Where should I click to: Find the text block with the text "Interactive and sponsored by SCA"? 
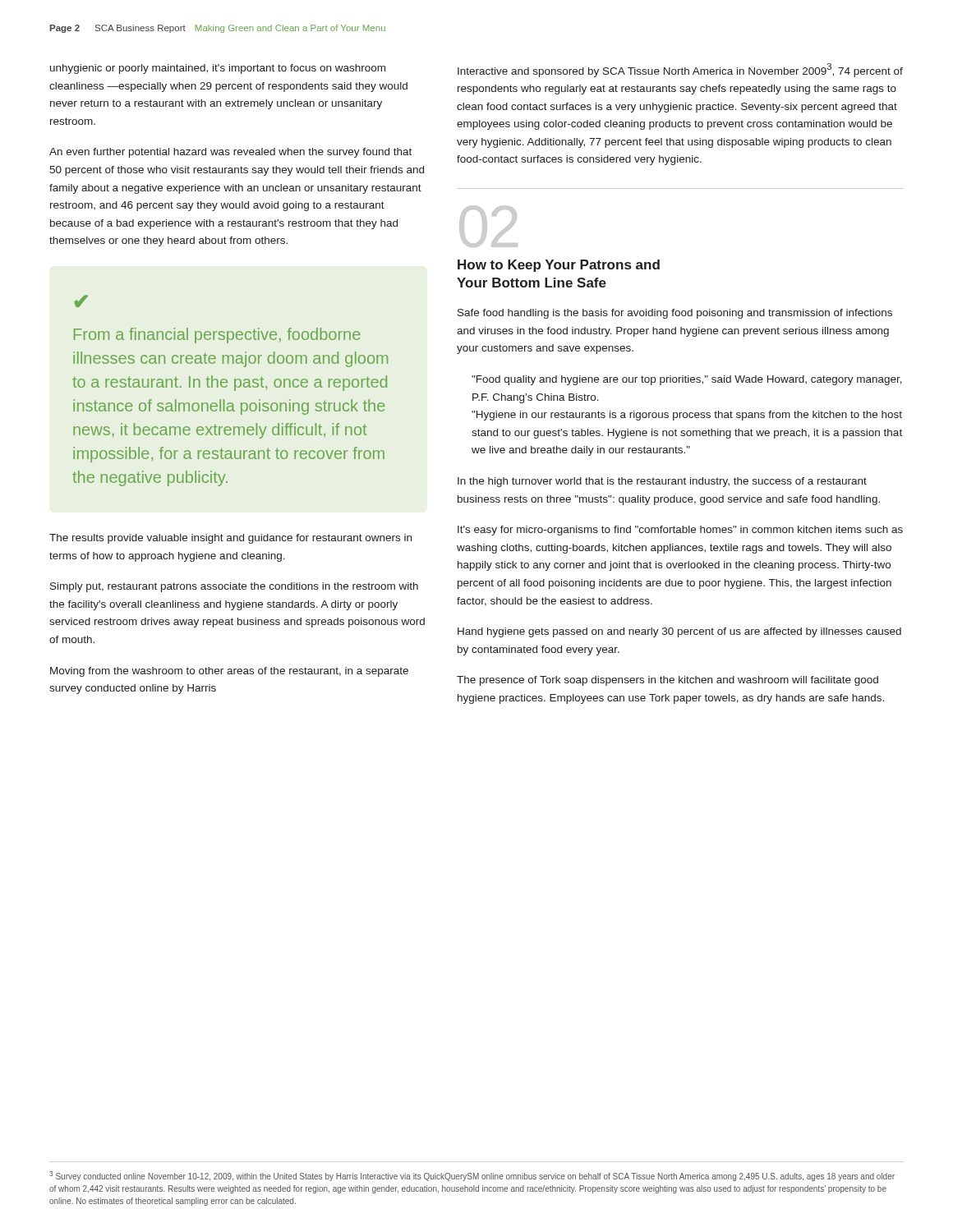click(x=680, y=114)
